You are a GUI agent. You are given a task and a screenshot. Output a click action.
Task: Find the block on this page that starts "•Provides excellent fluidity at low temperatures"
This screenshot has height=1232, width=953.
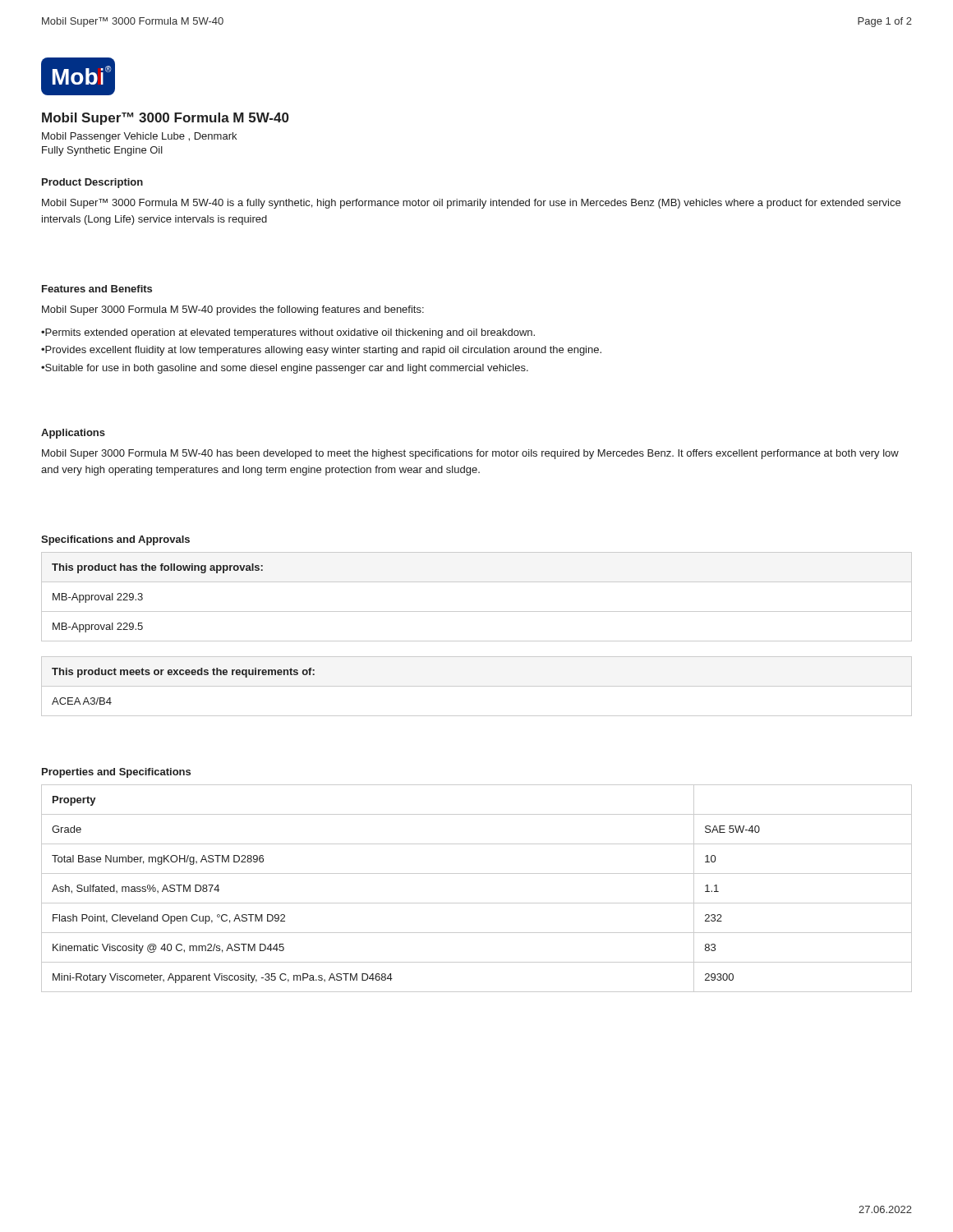pos(322,350)
